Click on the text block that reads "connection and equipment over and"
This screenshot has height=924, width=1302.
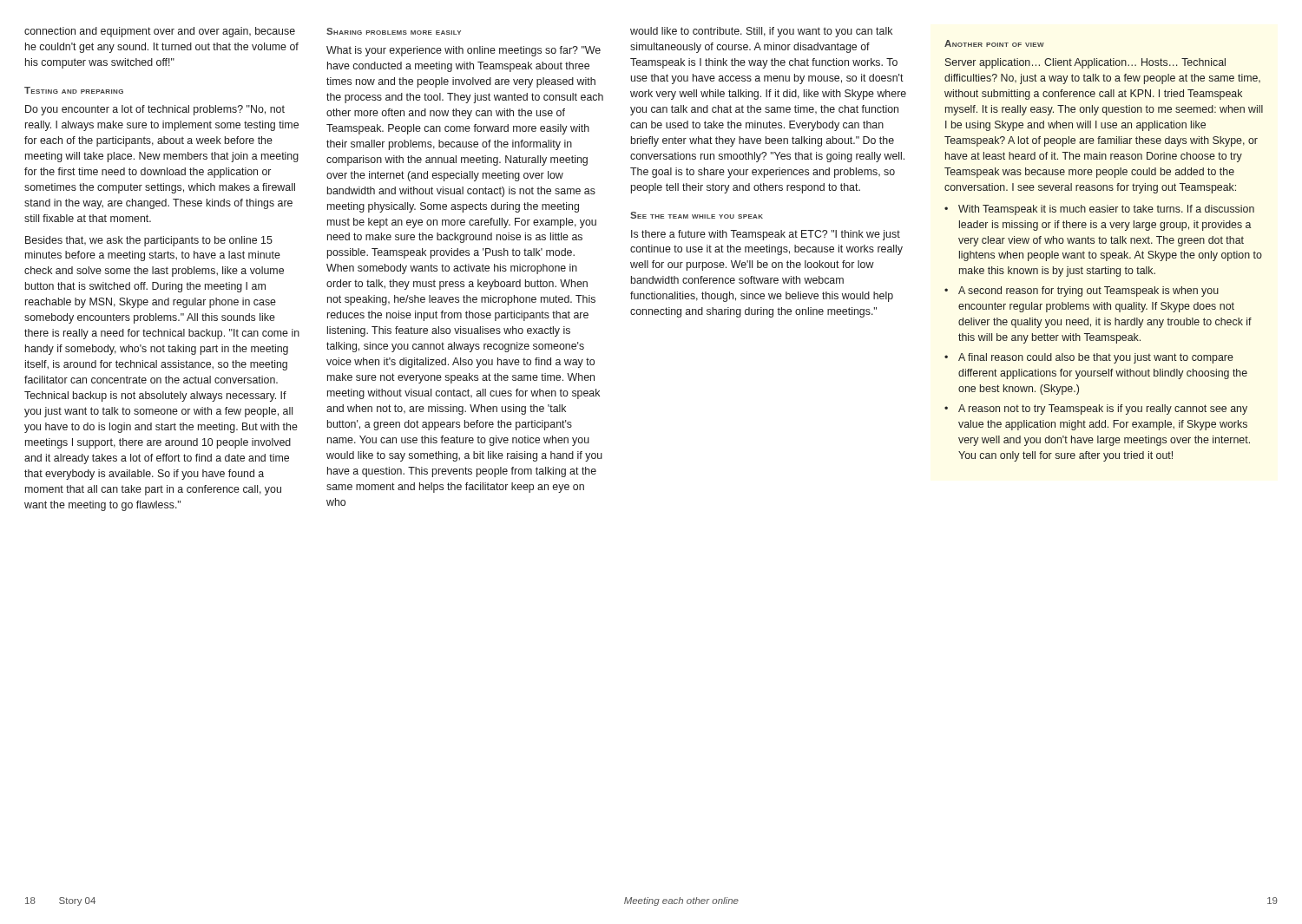click(163, 48)
